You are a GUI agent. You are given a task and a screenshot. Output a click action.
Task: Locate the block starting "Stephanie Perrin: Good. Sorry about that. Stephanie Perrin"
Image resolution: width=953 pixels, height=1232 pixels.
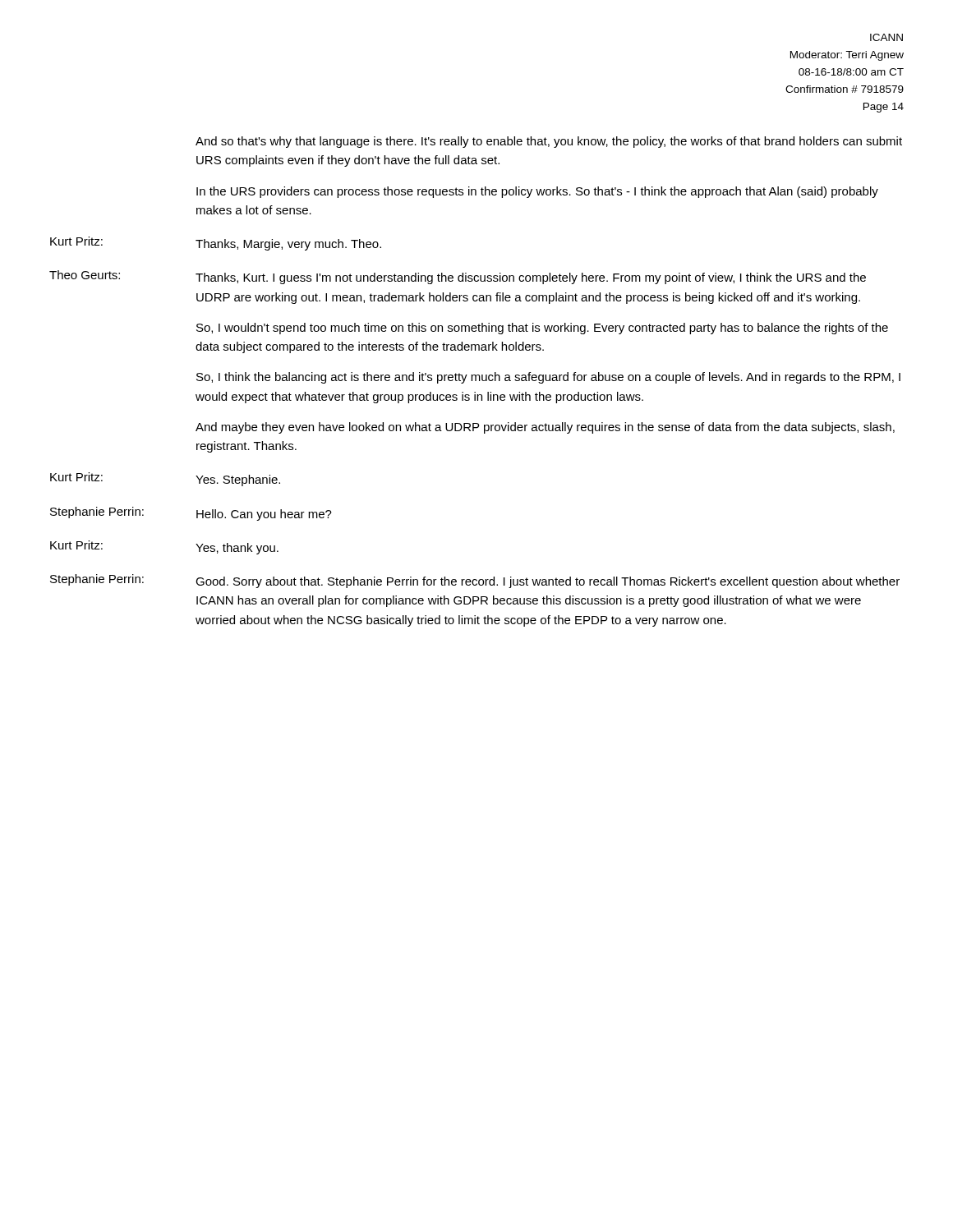[476, 600]
